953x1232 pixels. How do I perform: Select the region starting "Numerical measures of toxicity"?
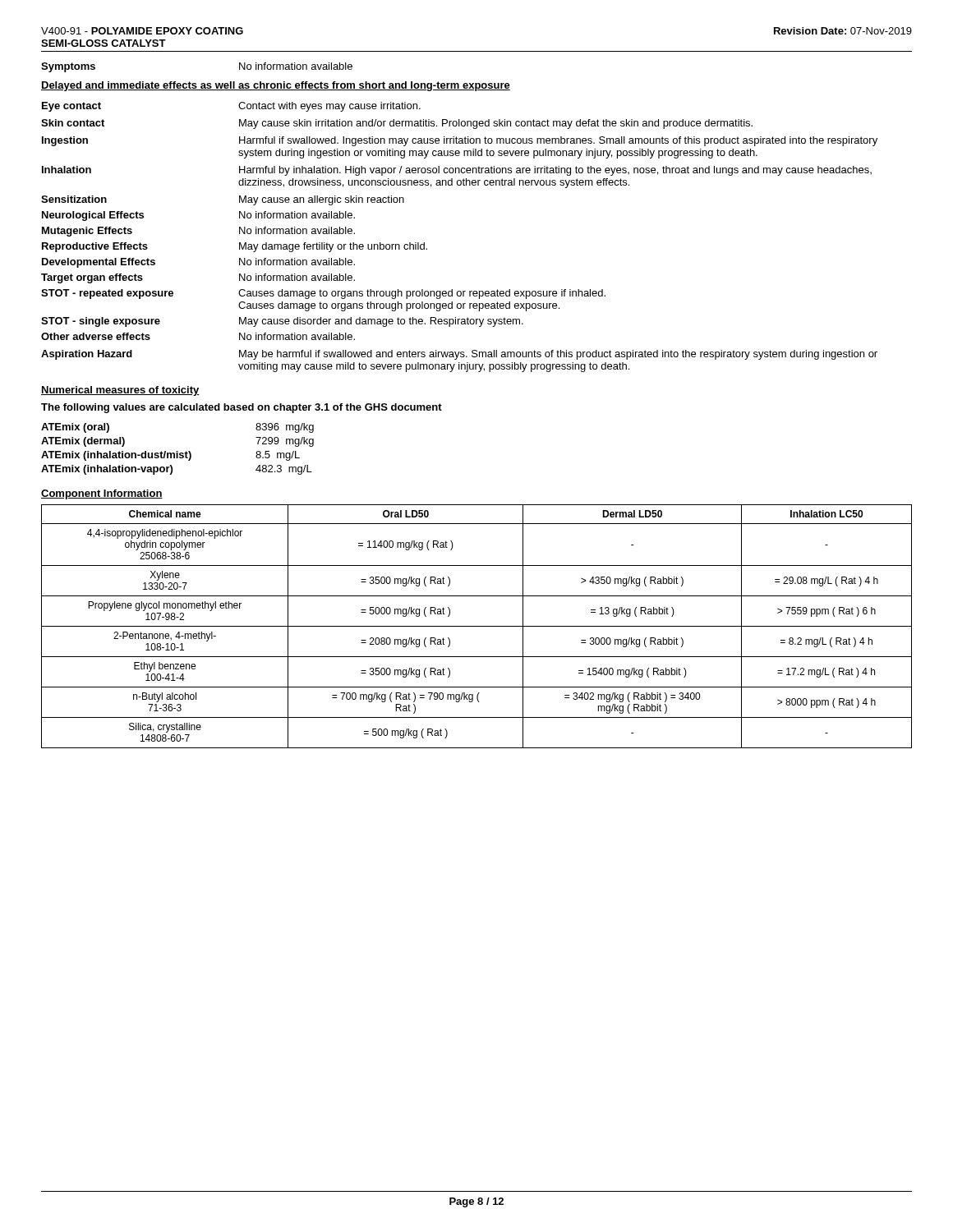click(x=120, y=390)
